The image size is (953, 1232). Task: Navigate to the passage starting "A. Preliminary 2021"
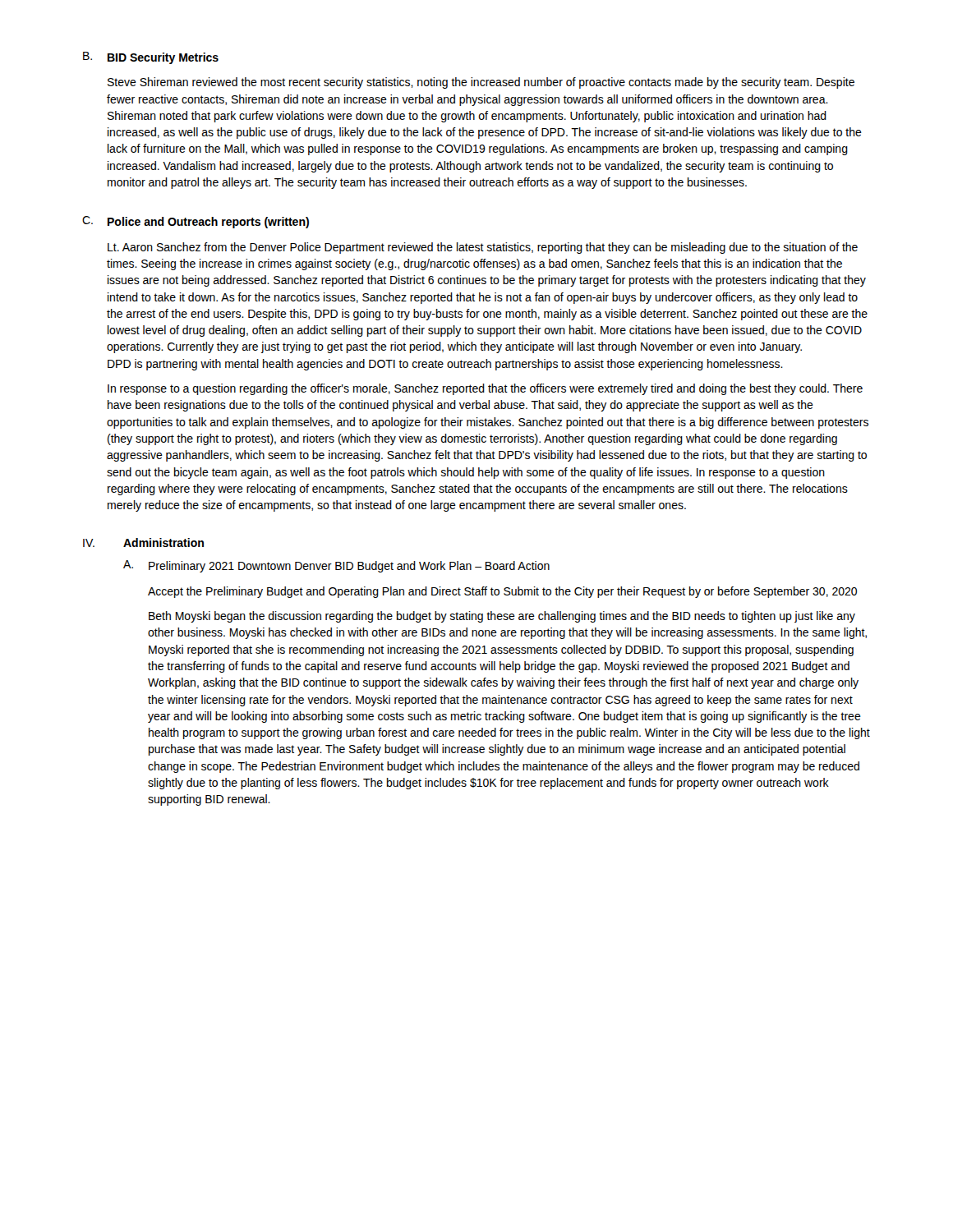tap(476, 685)
